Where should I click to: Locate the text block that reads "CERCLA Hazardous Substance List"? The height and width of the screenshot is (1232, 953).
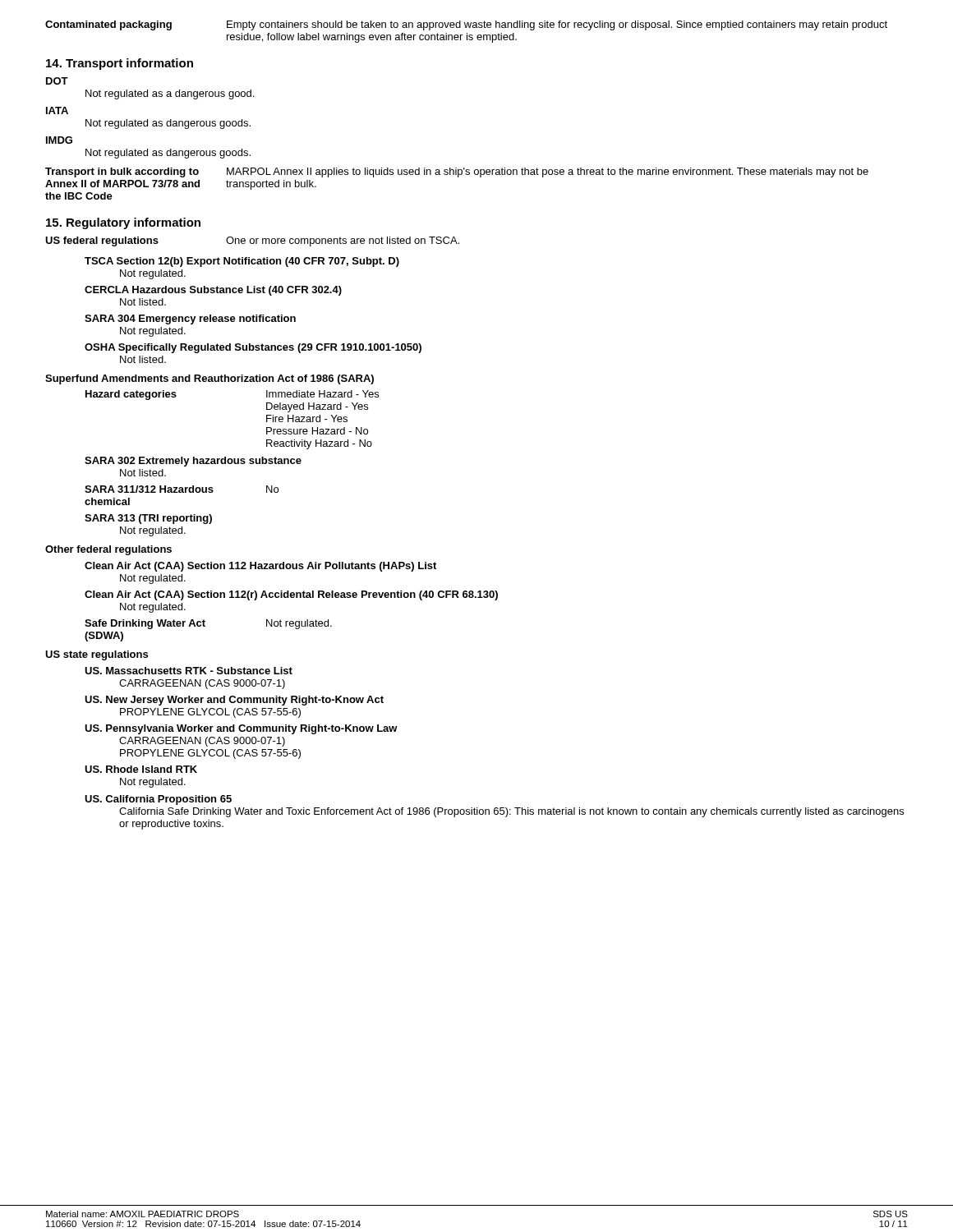(213, 291)
